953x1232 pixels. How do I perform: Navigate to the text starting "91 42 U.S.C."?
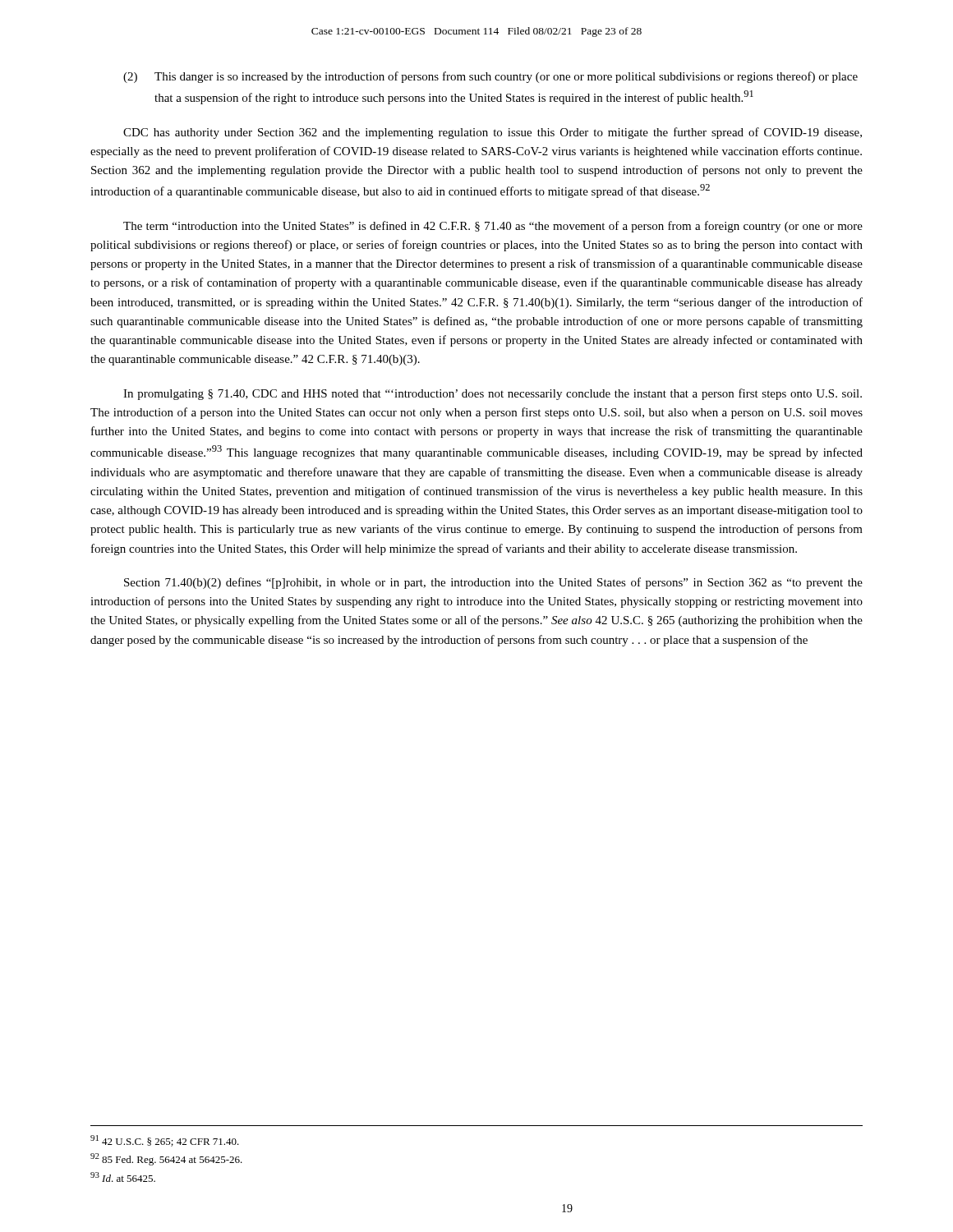(165, 1140)
